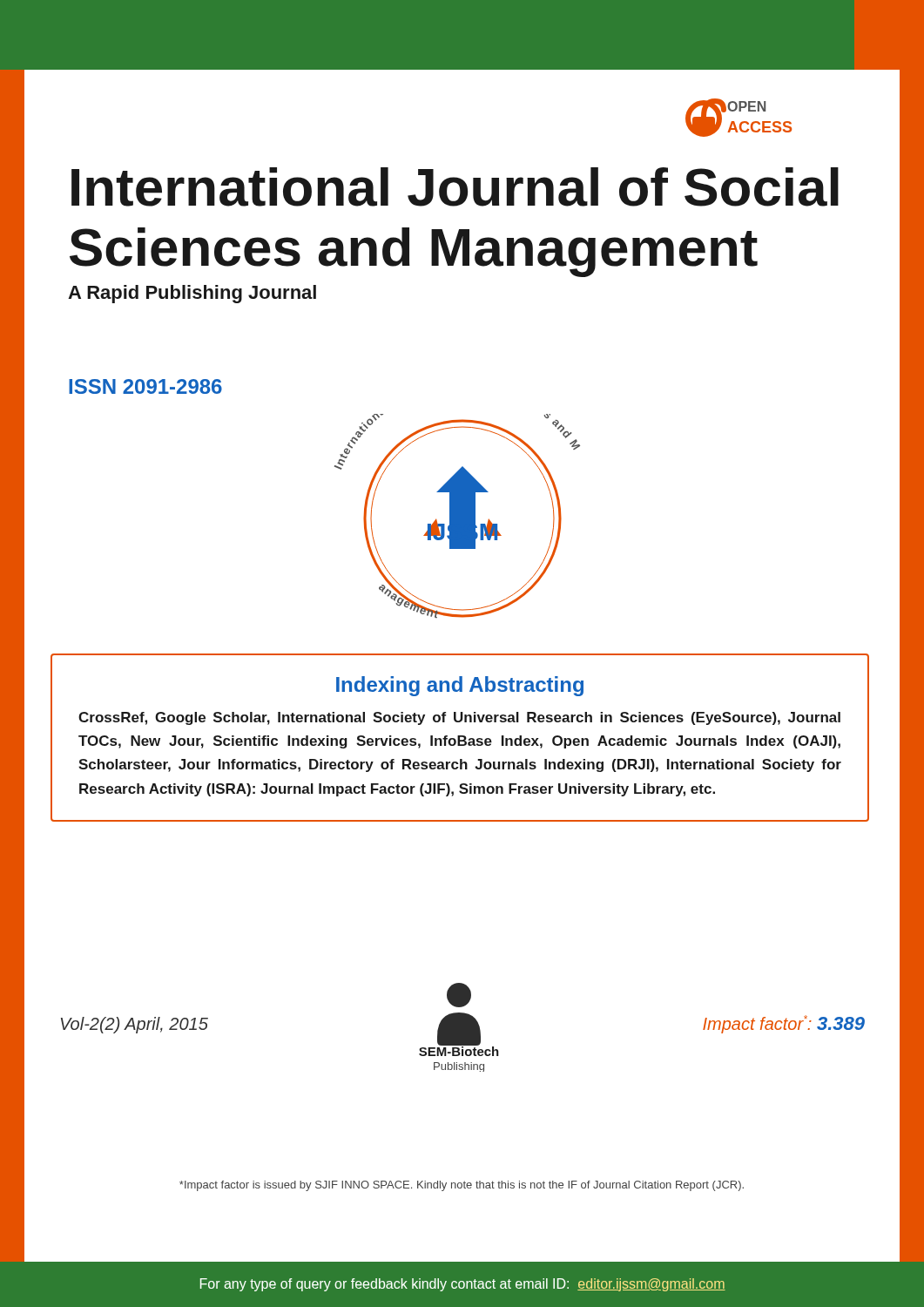924x1307 pixels.
Task: Find the table that mentions "Indexing and Abstracting CrossRef, Google"
Action: 460,737
